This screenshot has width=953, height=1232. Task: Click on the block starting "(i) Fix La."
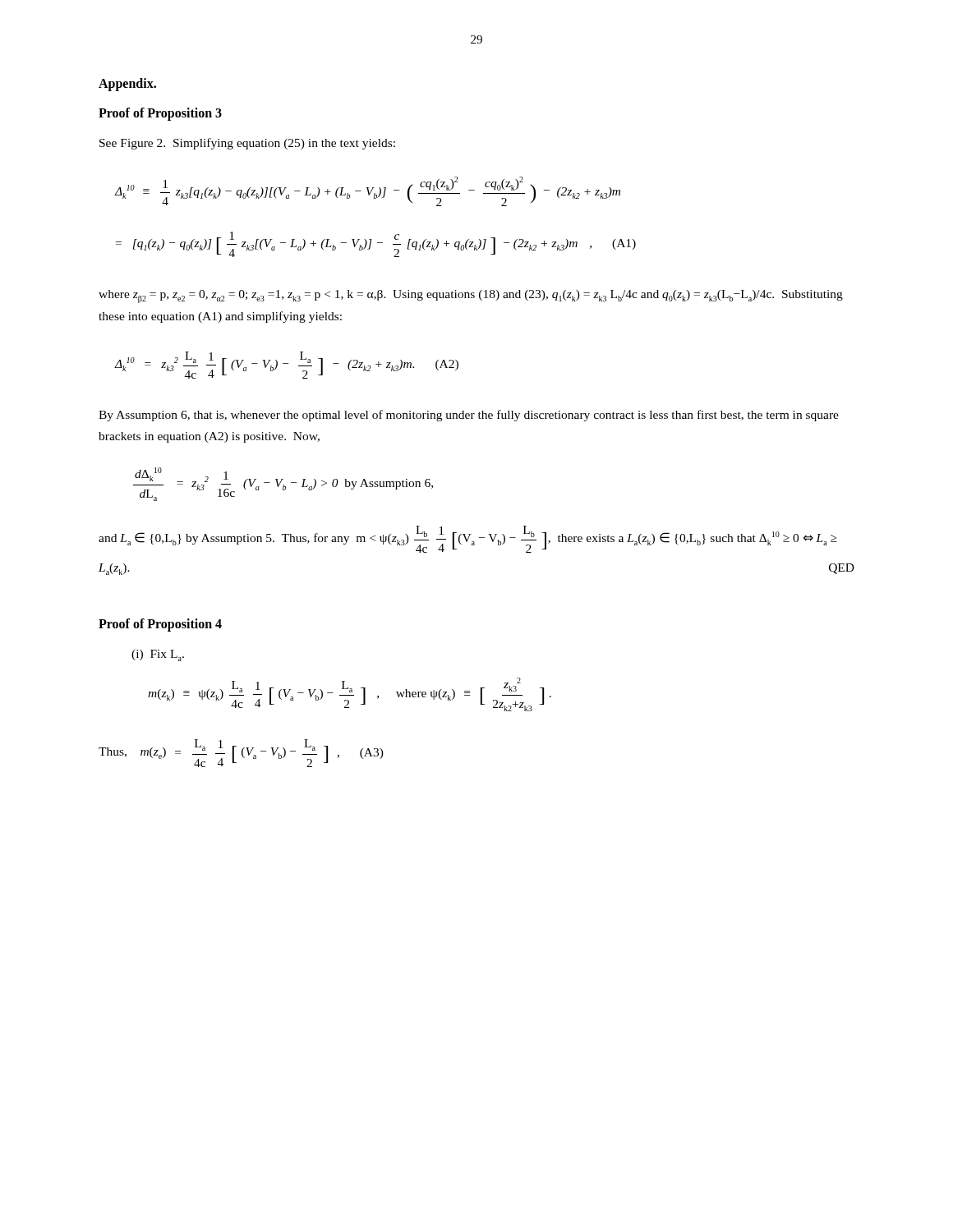click(x=158, y=655)
